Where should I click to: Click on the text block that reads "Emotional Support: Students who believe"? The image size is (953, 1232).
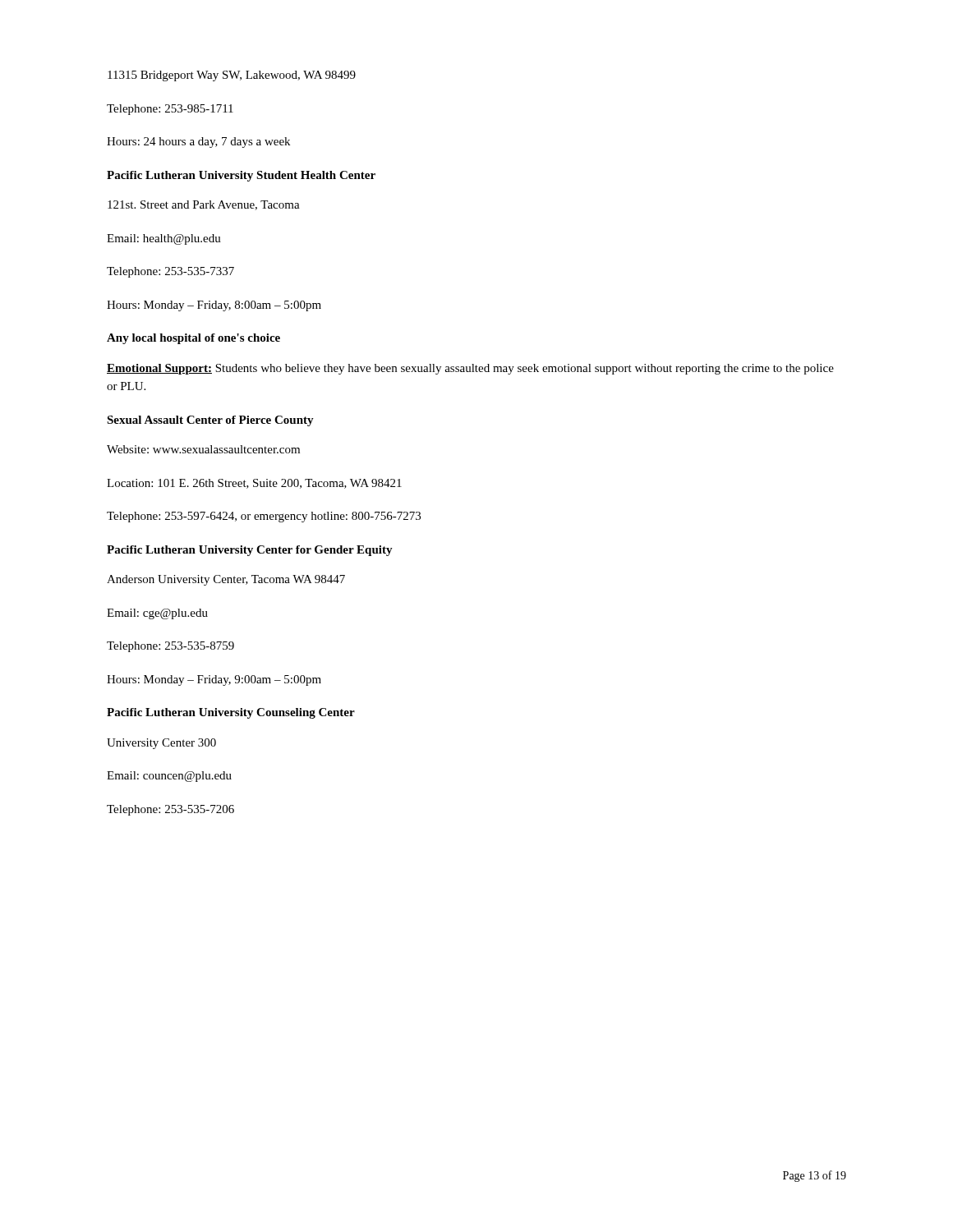point(470,377)
